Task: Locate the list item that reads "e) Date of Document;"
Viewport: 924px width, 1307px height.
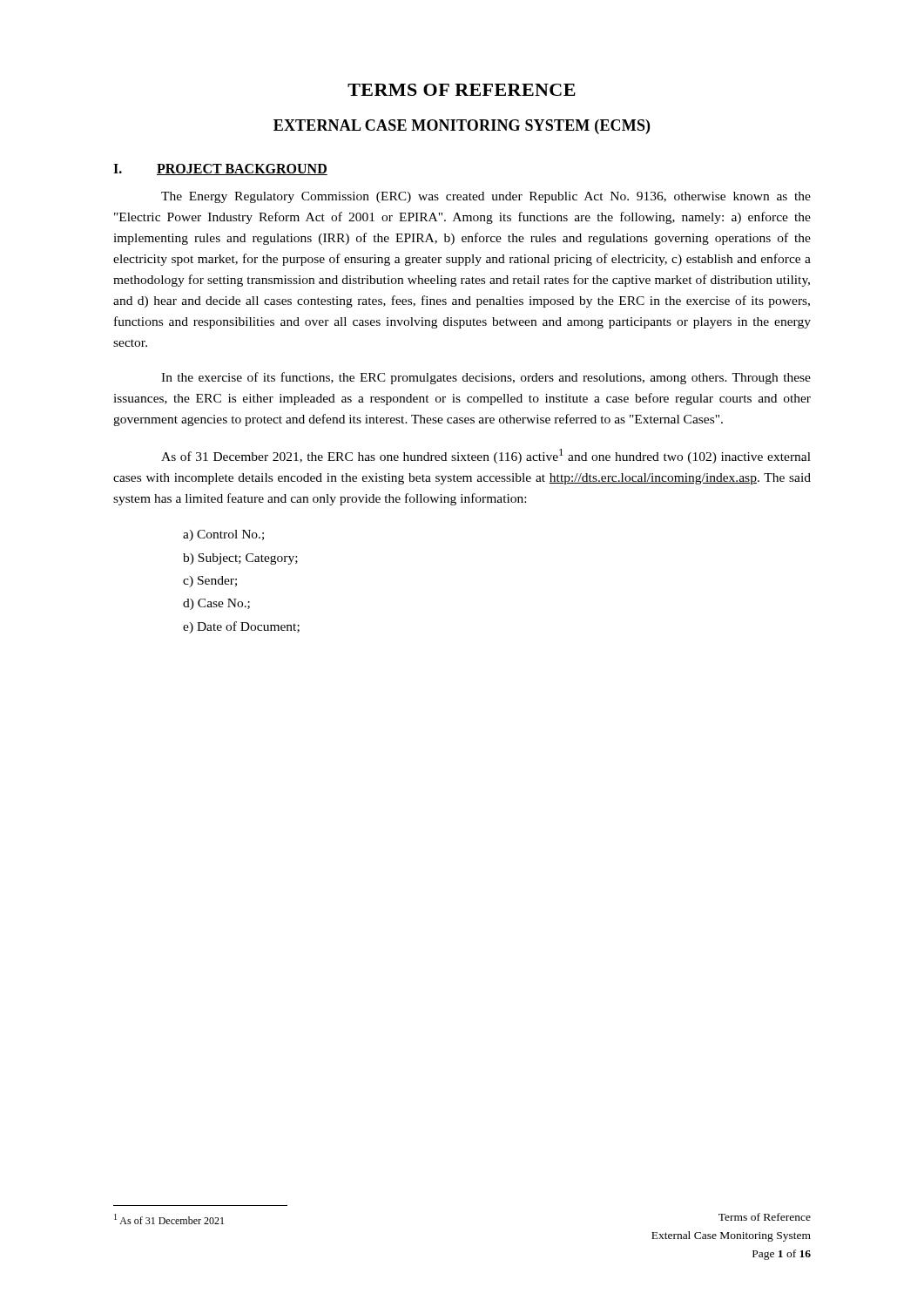Action: click(x=242, y=626)
